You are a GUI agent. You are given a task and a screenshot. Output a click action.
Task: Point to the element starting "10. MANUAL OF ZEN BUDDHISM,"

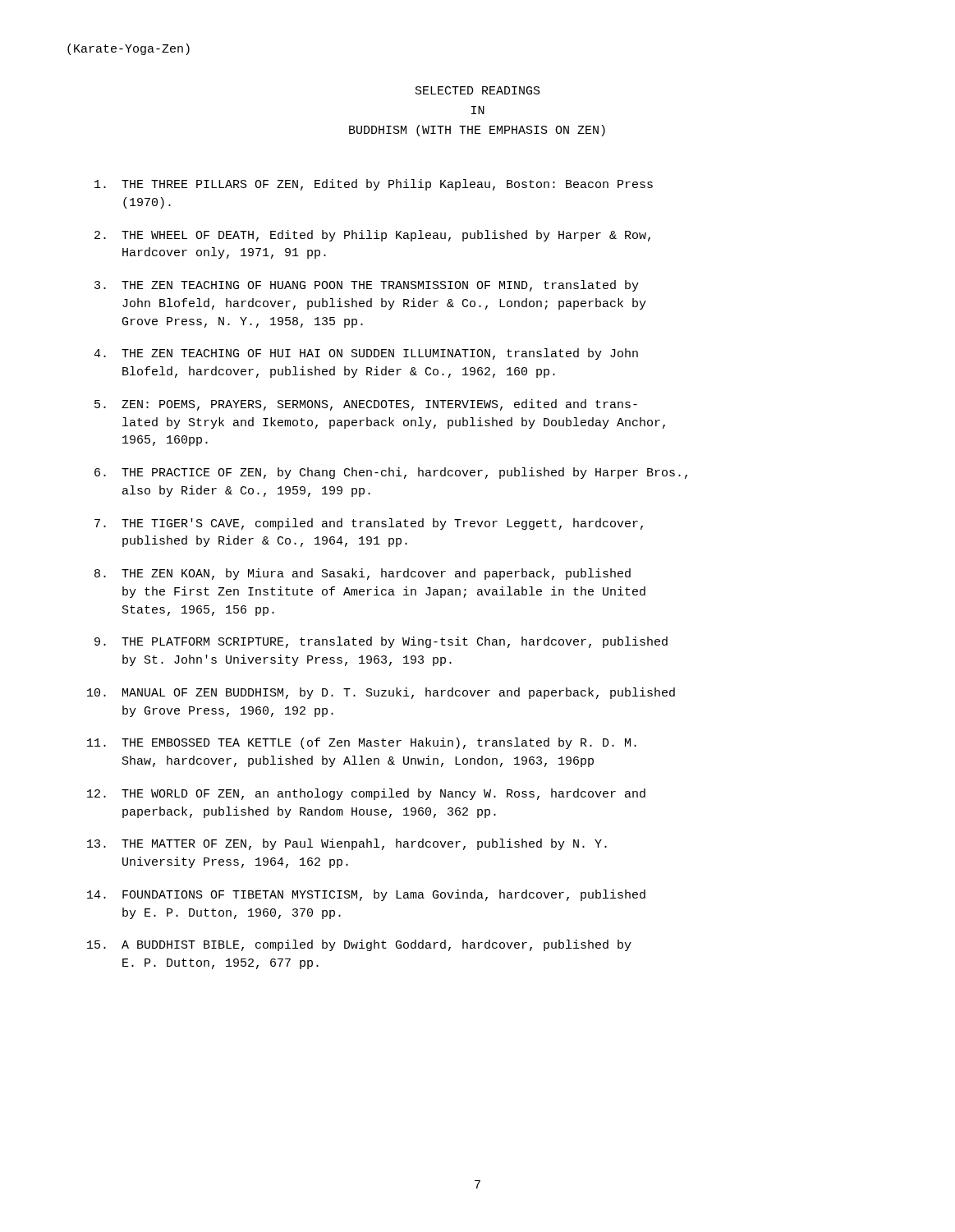coord(478,703)
